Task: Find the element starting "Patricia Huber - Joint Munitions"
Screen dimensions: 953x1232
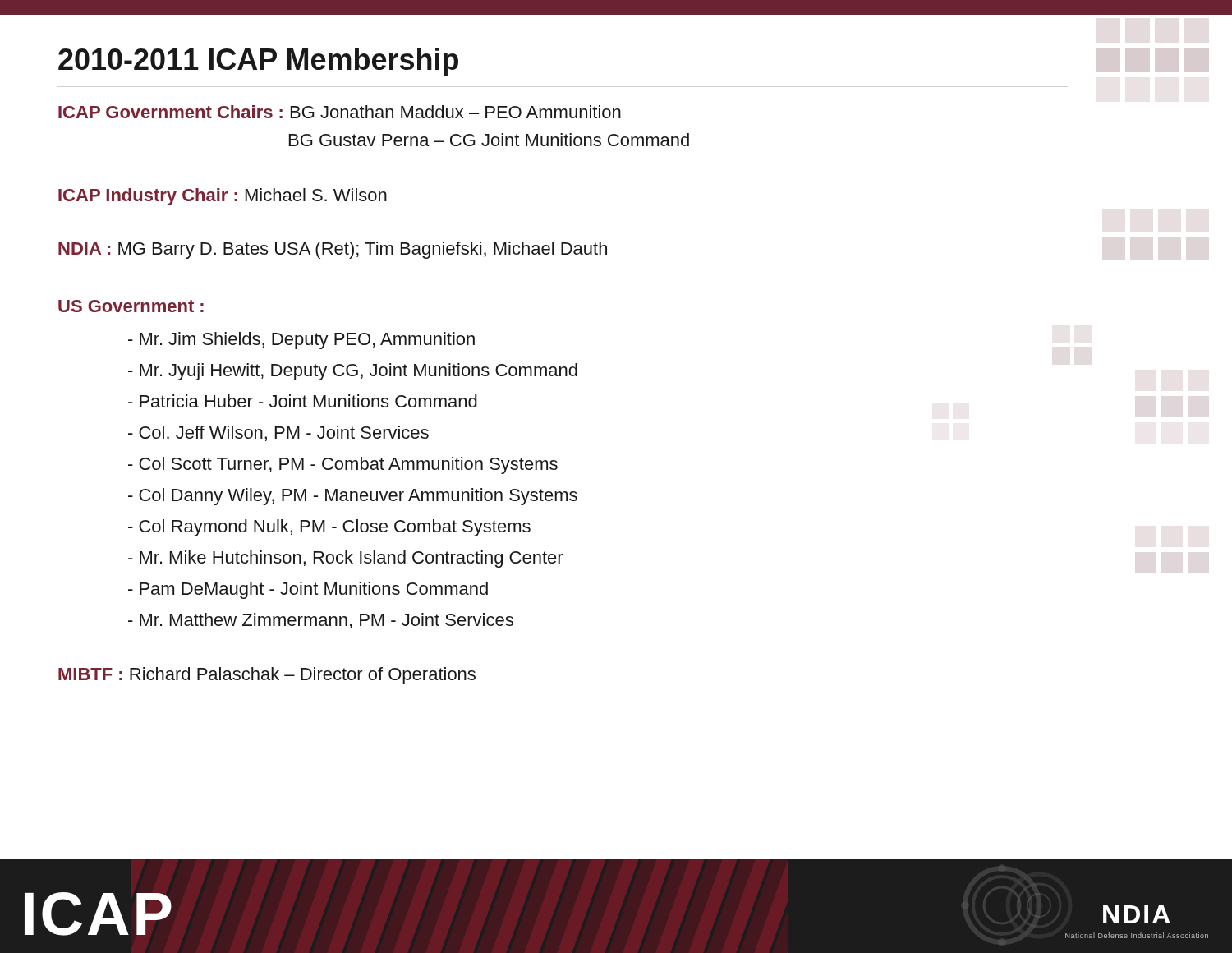Action: click(303, 401)
